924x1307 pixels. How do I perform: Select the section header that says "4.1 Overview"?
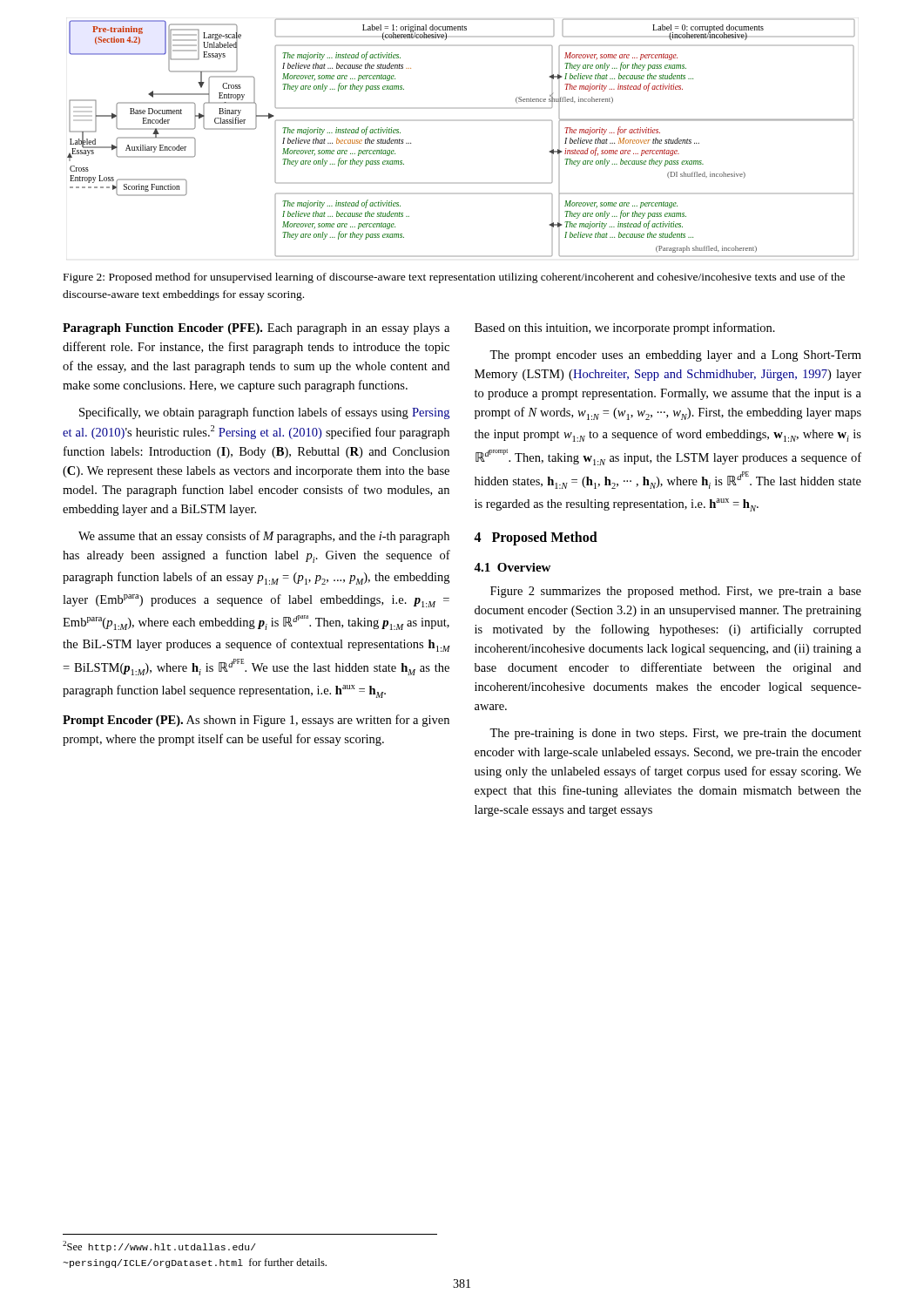coord(512,567)
